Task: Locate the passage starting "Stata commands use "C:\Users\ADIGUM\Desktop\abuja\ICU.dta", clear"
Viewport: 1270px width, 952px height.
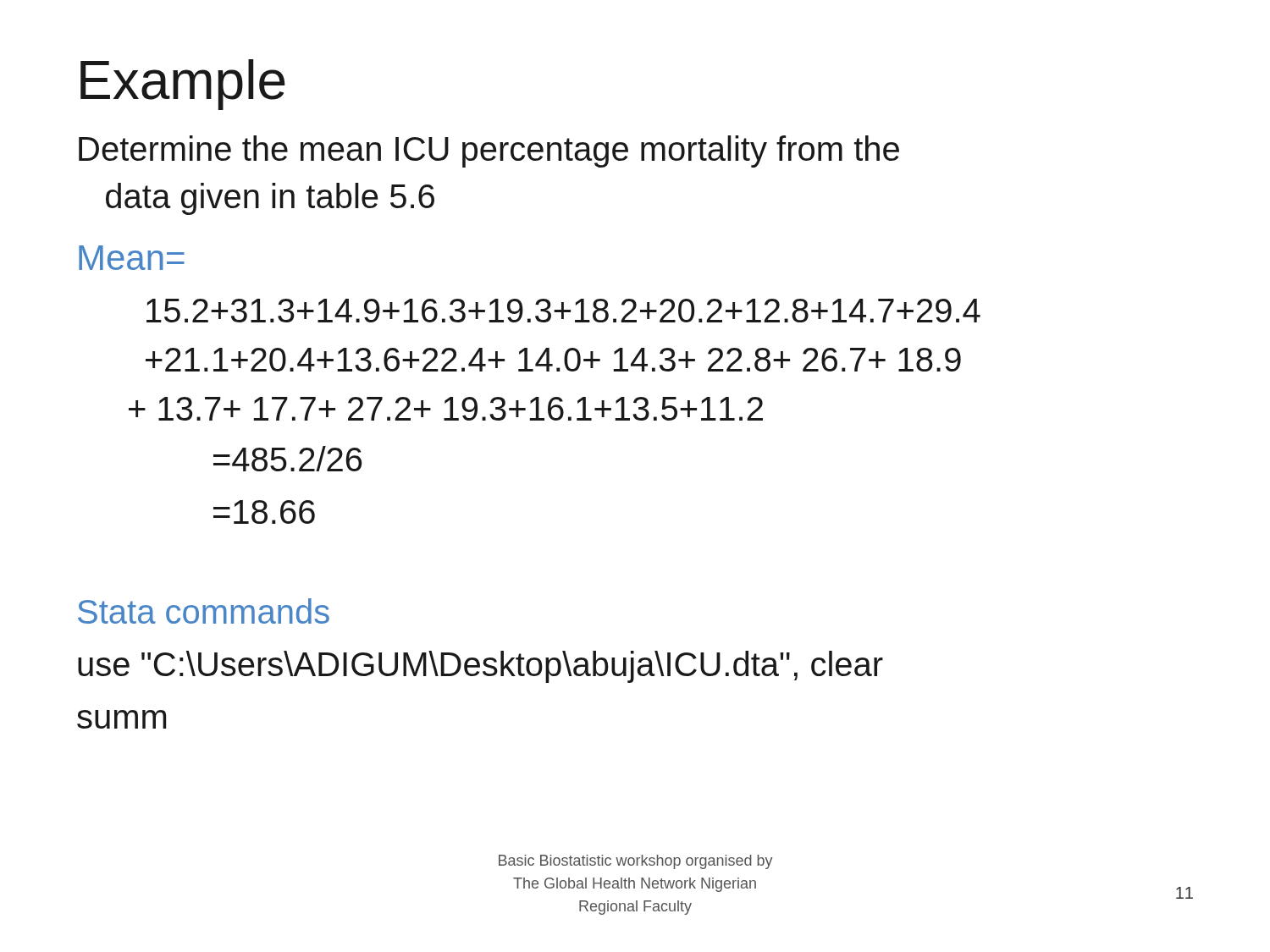Action: 635,664
